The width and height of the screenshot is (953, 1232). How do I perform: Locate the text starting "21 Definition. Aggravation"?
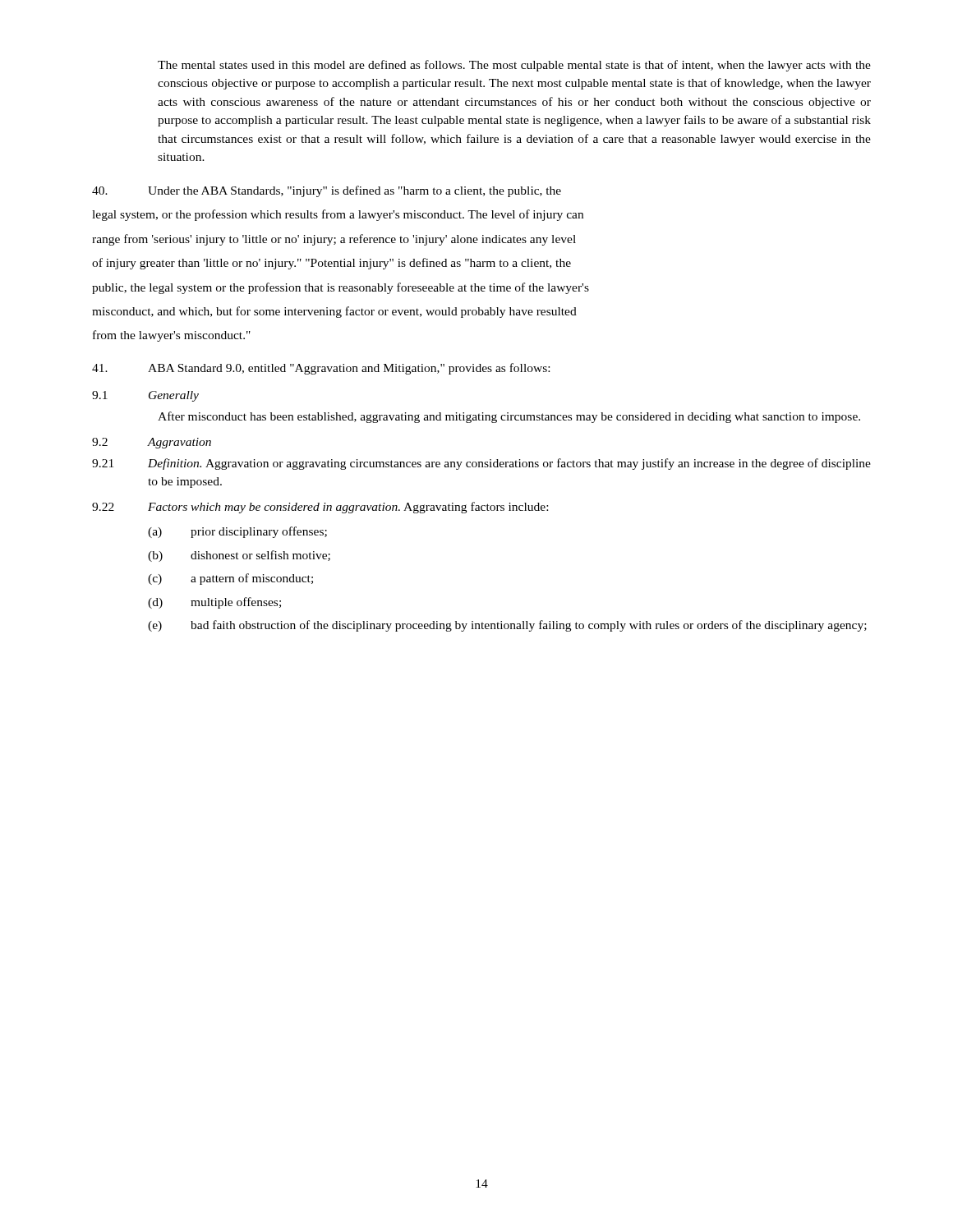(x=481, y=472)
